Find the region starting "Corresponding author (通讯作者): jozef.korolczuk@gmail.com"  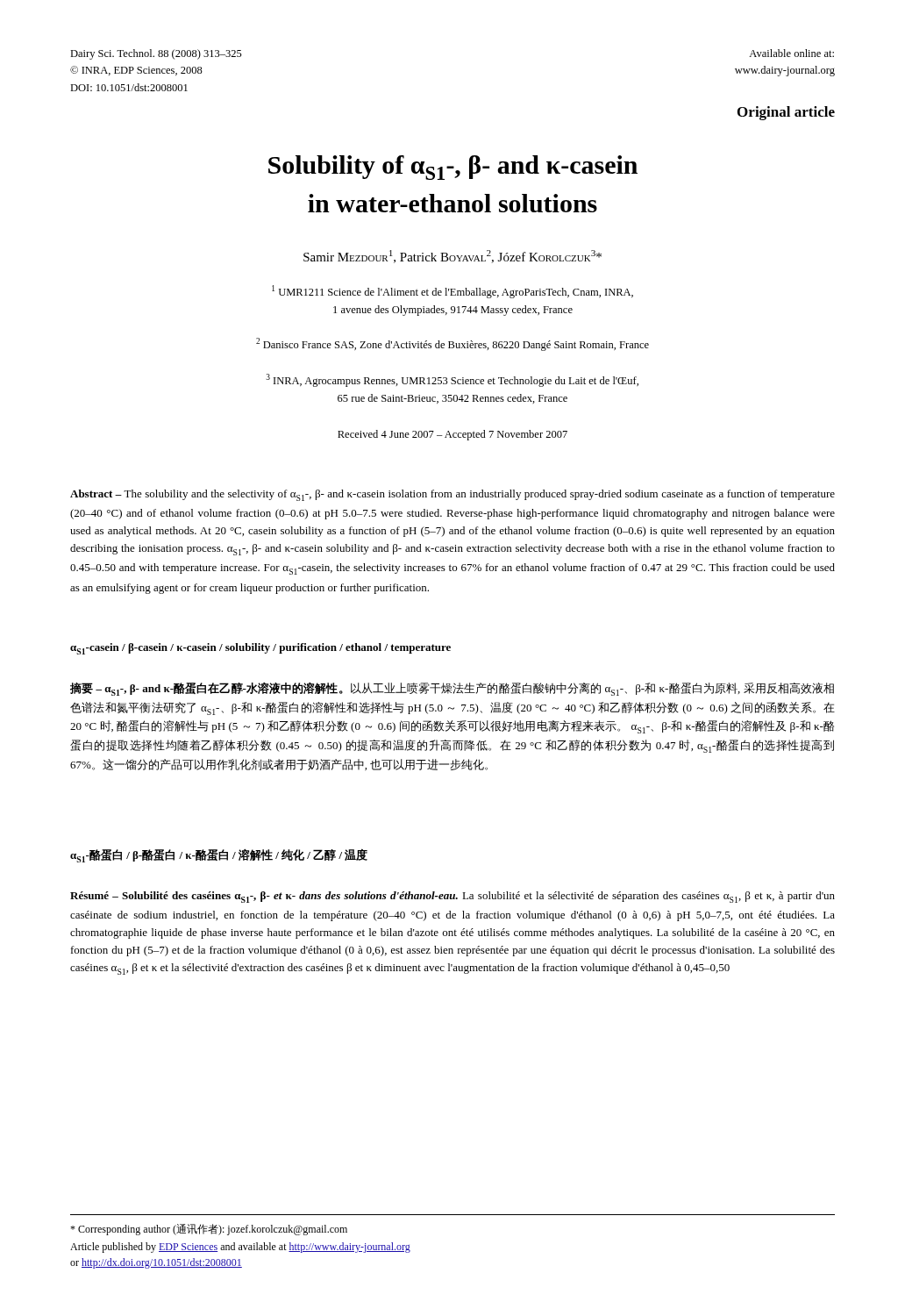pos(209,1229)
